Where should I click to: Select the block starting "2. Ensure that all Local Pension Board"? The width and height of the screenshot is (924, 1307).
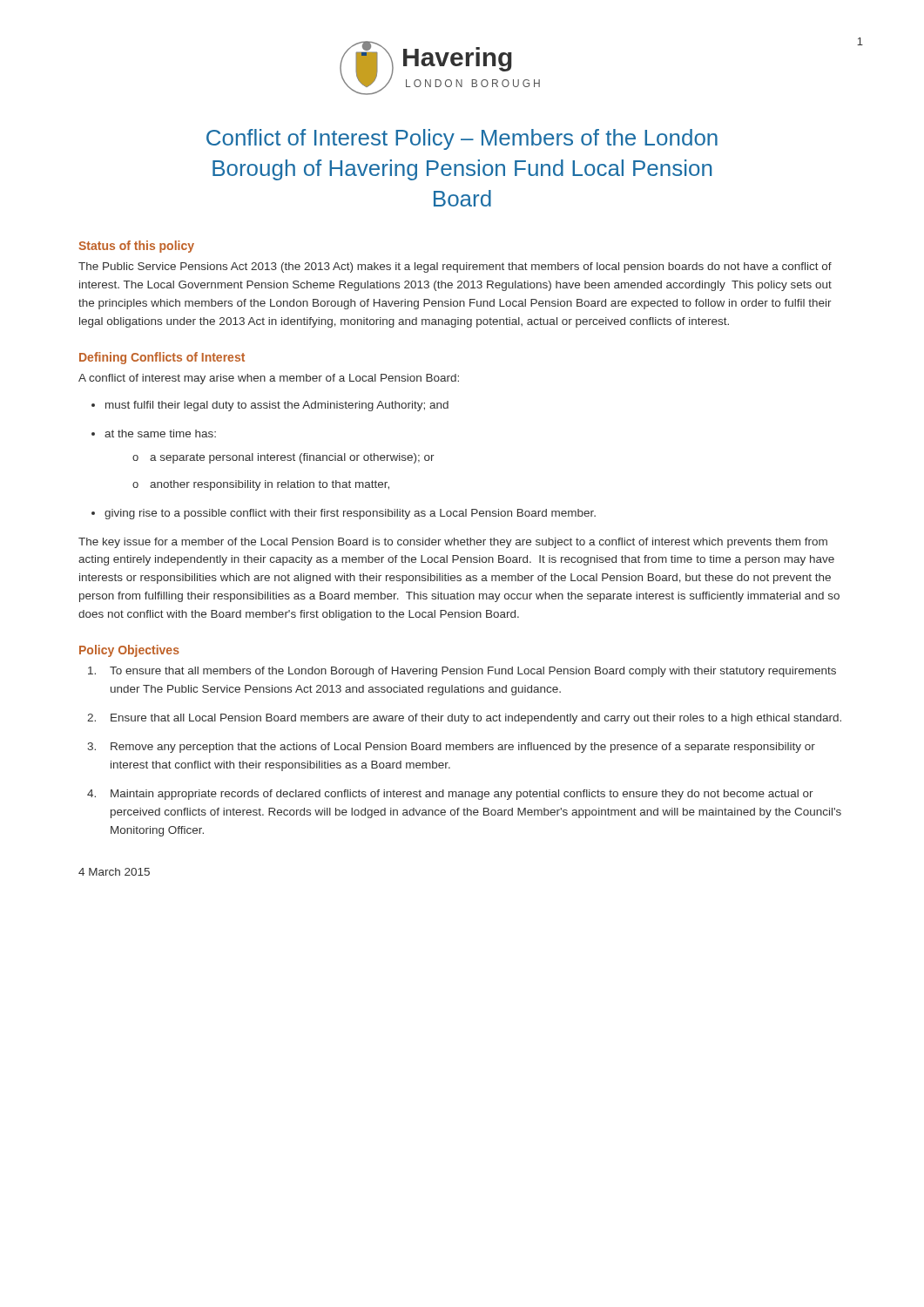(x=466, y=718)
